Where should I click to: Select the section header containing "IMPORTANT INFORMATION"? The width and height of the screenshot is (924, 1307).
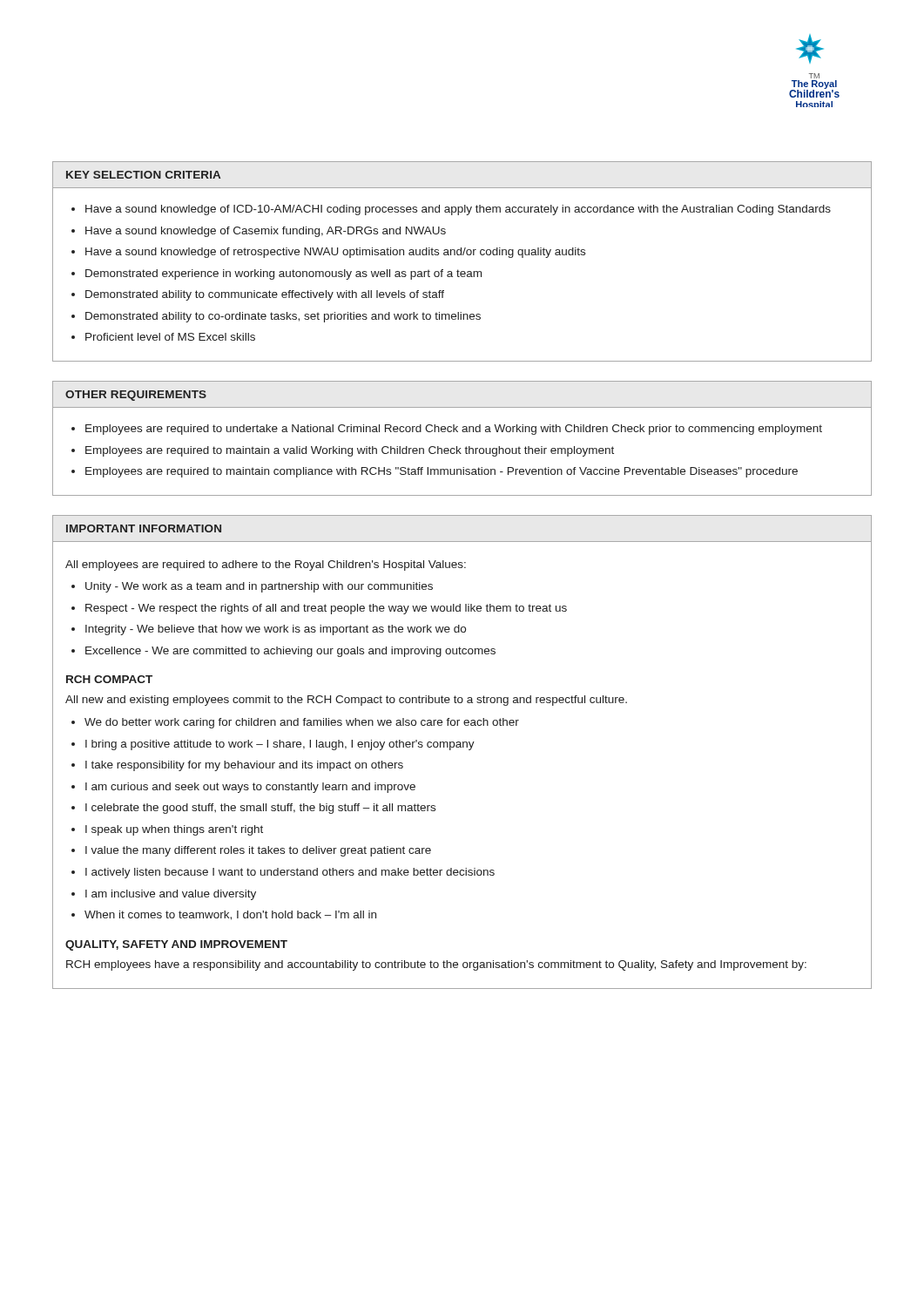coord(144,528)
